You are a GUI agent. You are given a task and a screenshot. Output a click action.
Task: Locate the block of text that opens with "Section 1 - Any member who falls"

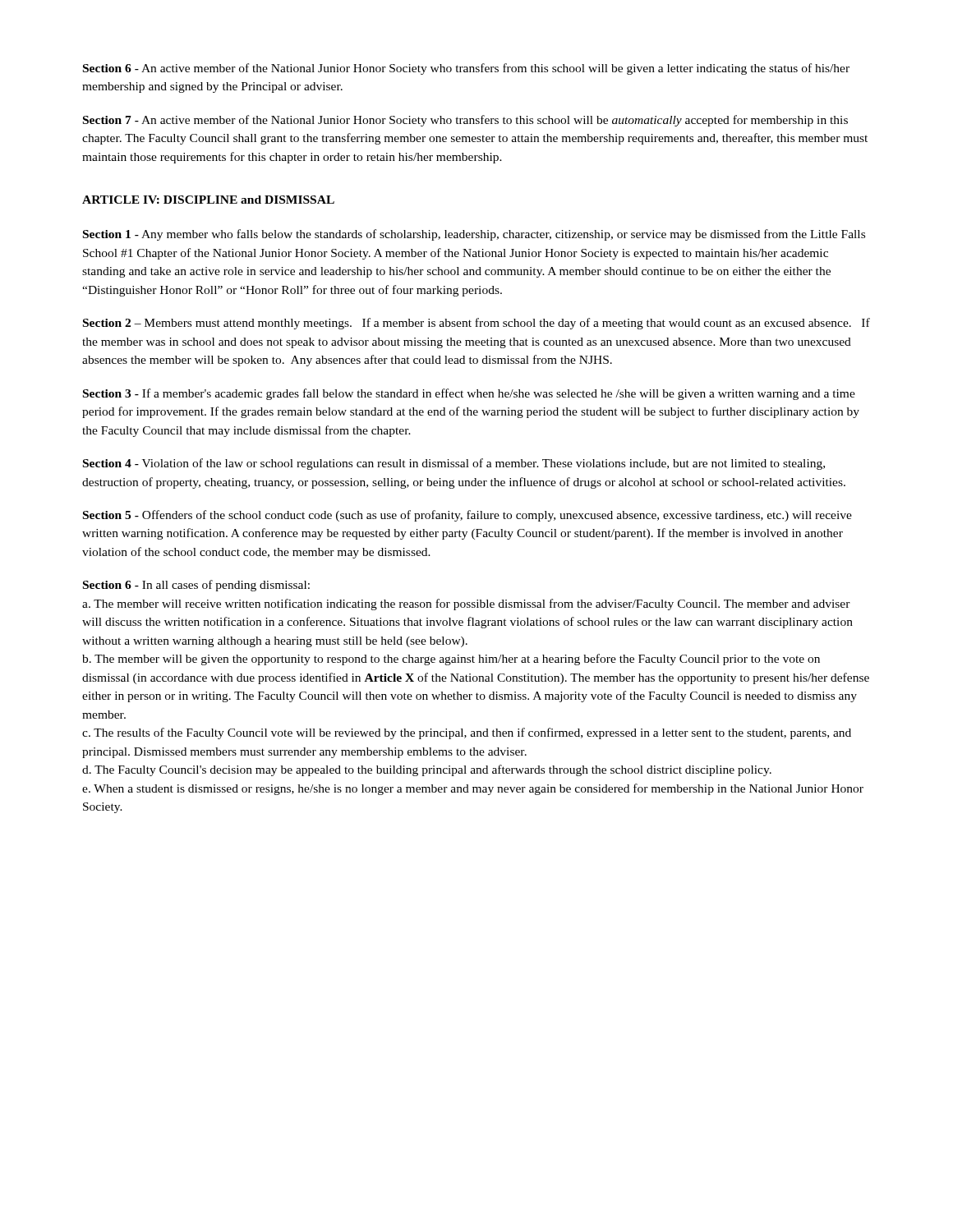[476, 262]
